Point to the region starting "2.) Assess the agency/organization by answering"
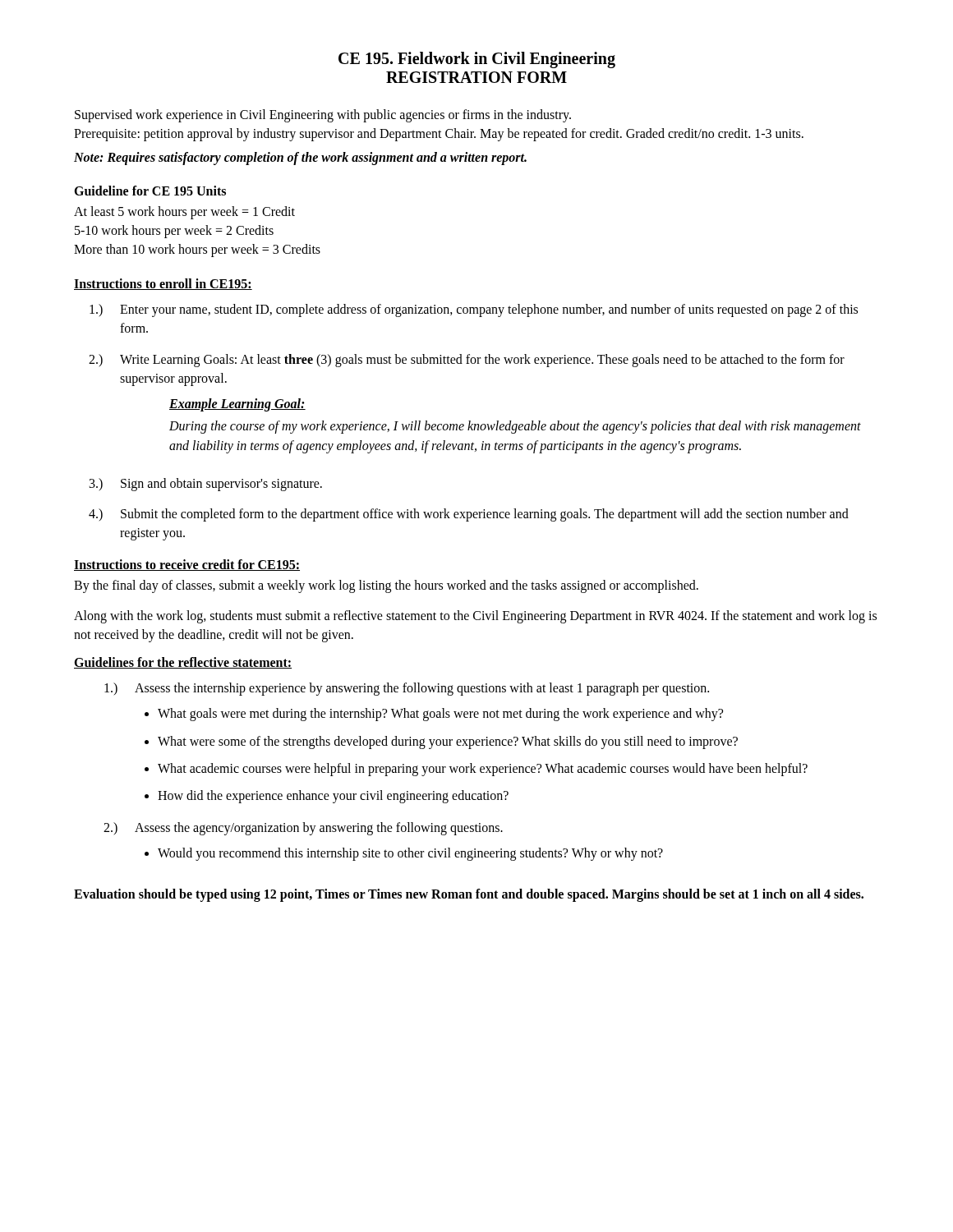 tap(484, 845)
